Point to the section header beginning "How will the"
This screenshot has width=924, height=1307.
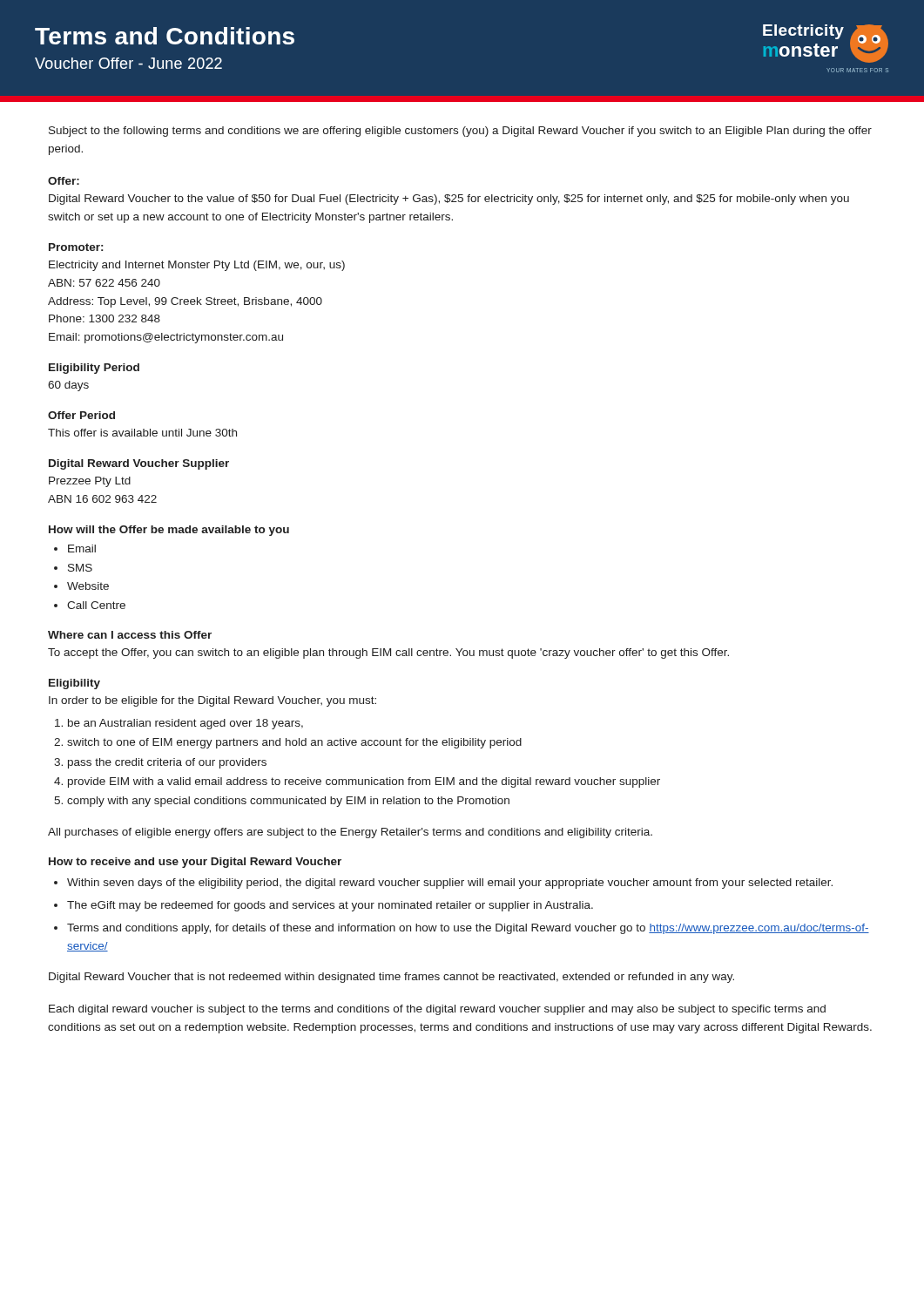point(169,529)
